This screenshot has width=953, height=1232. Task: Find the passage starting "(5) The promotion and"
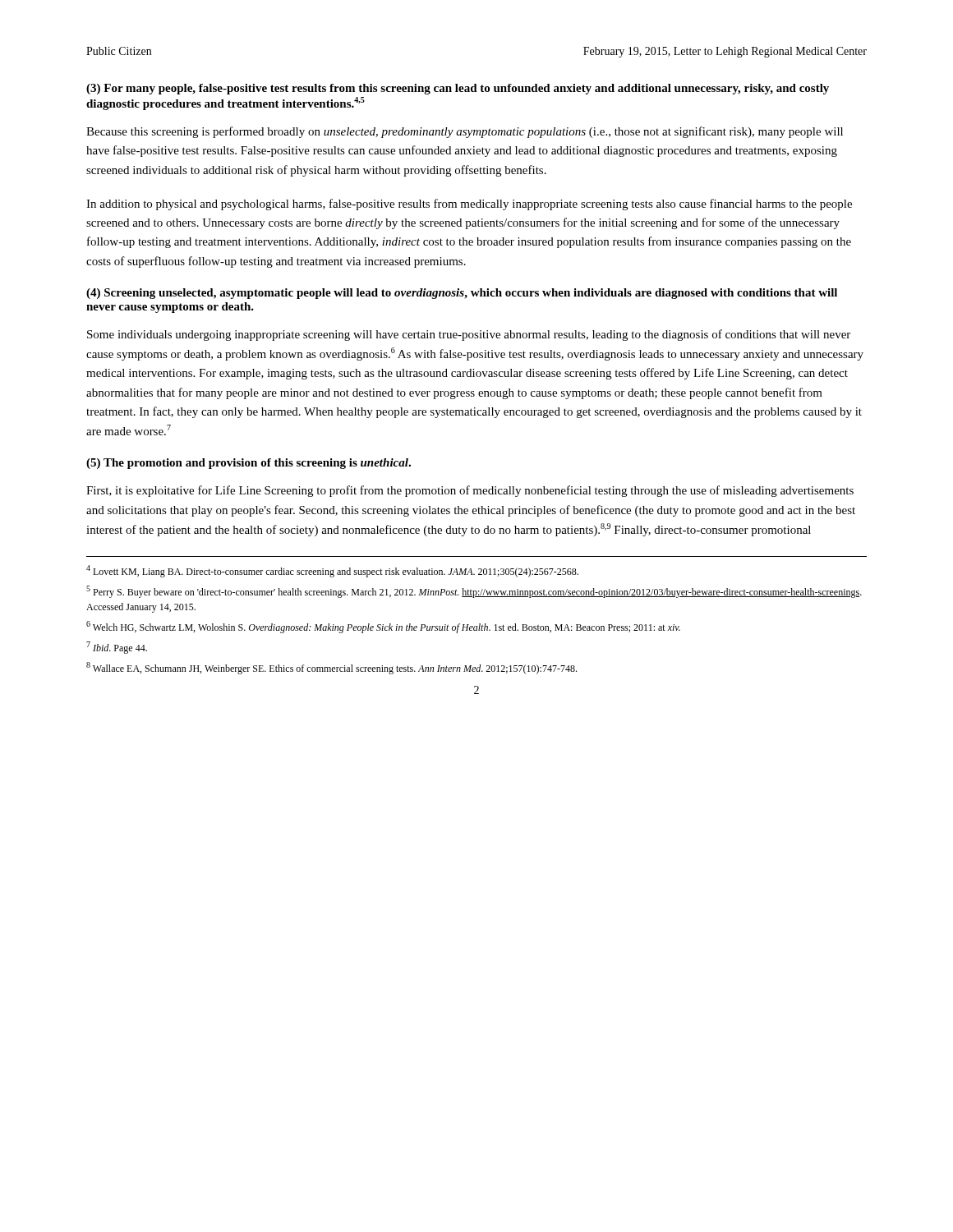(249, 463)
